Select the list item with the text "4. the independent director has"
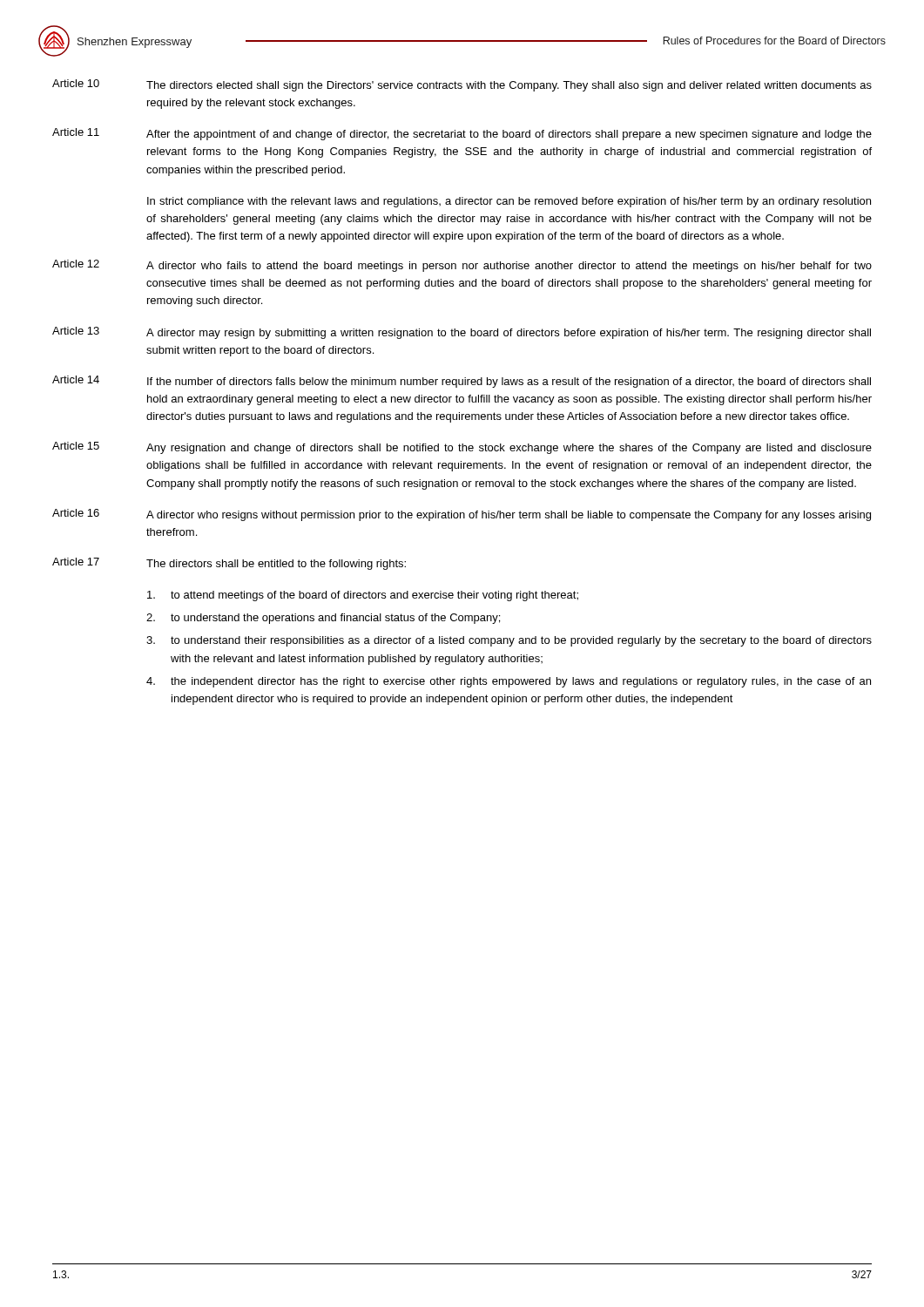The width and height of the screenshot is (924, 1307). pos(509,690)
